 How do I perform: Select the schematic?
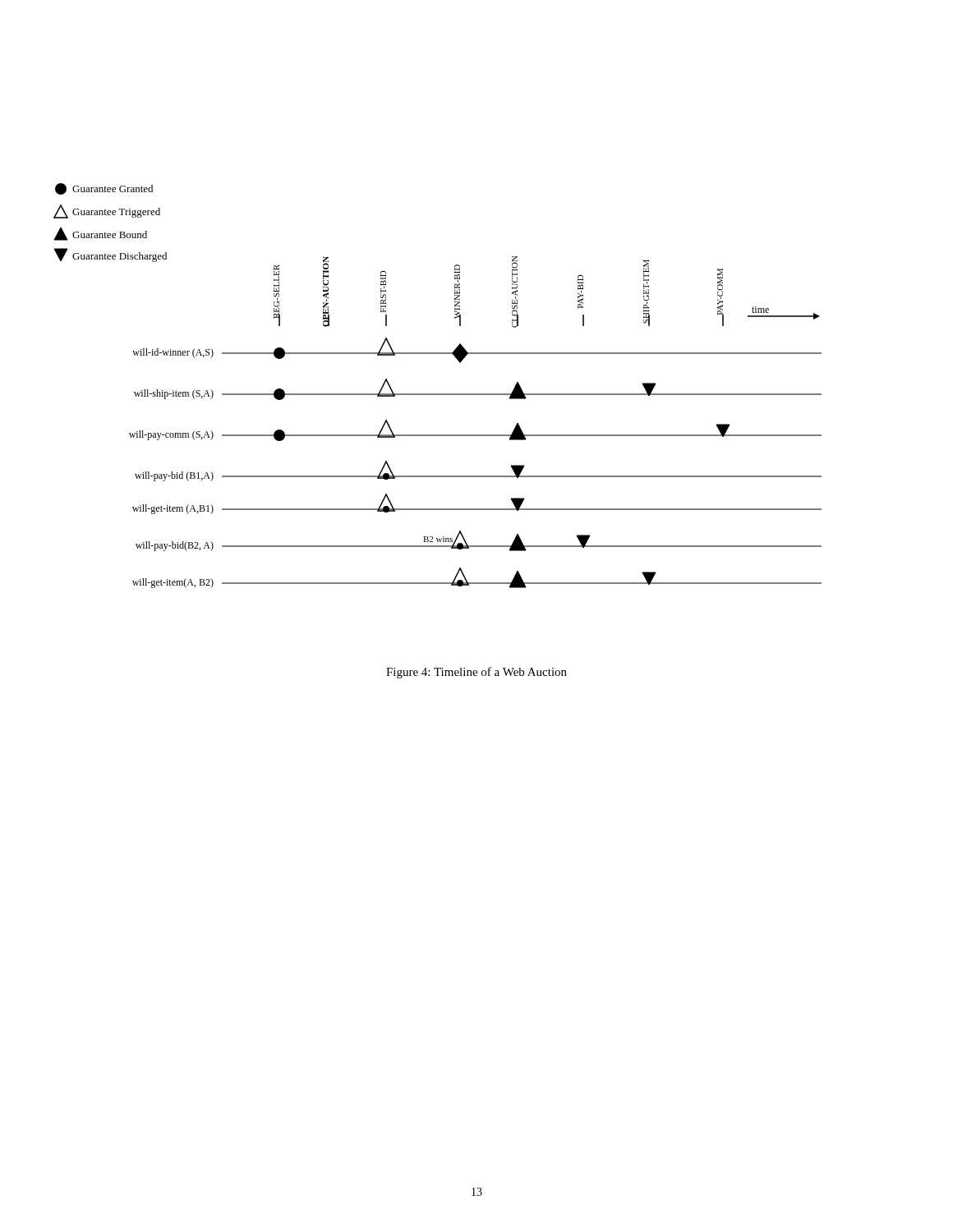click(476, 402)
